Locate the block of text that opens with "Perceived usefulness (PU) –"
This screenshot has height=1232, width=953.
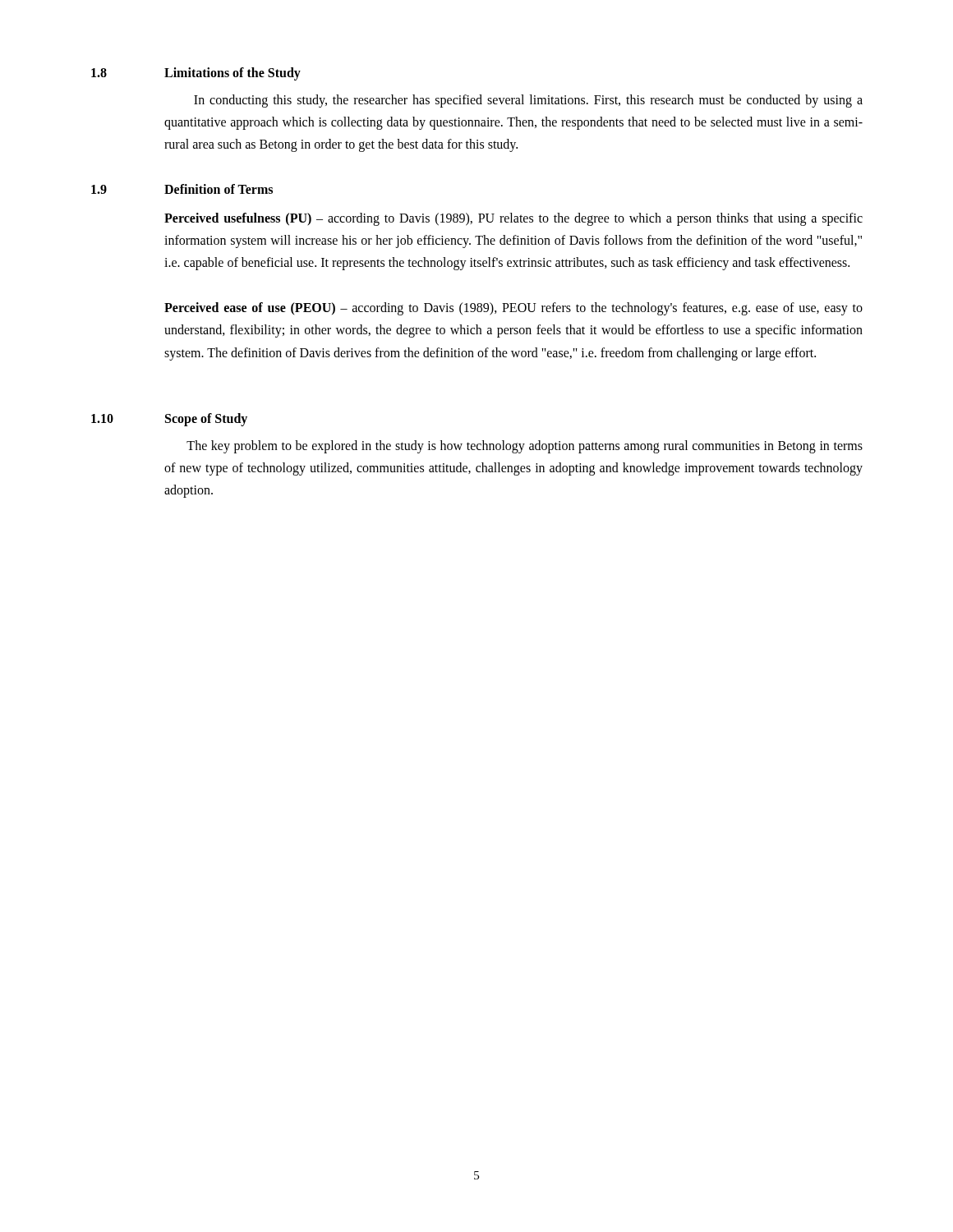point(513,240)
